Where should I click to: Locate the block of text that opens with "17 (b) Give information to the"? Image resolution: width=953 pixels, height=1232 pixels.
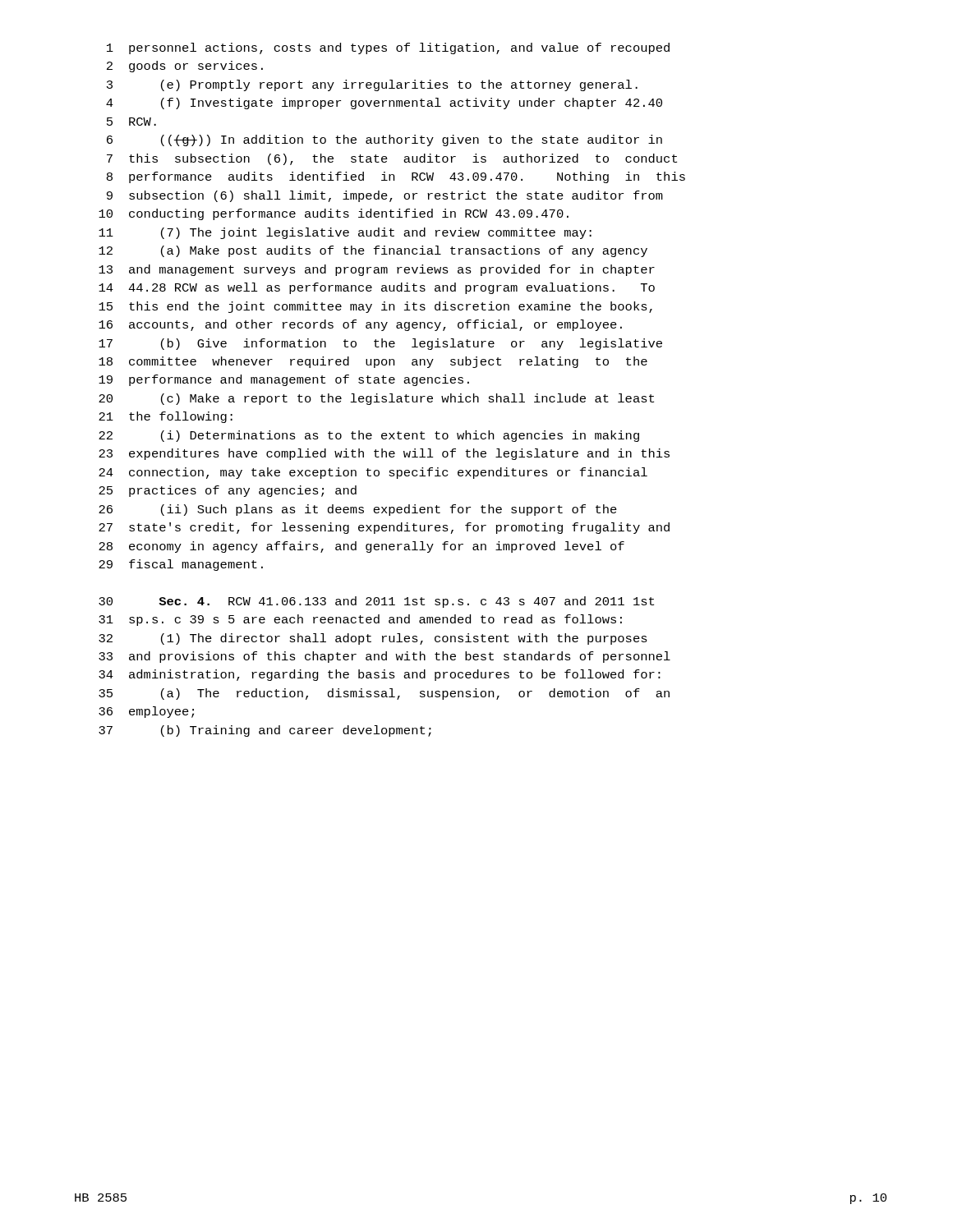tap(481, 344)
